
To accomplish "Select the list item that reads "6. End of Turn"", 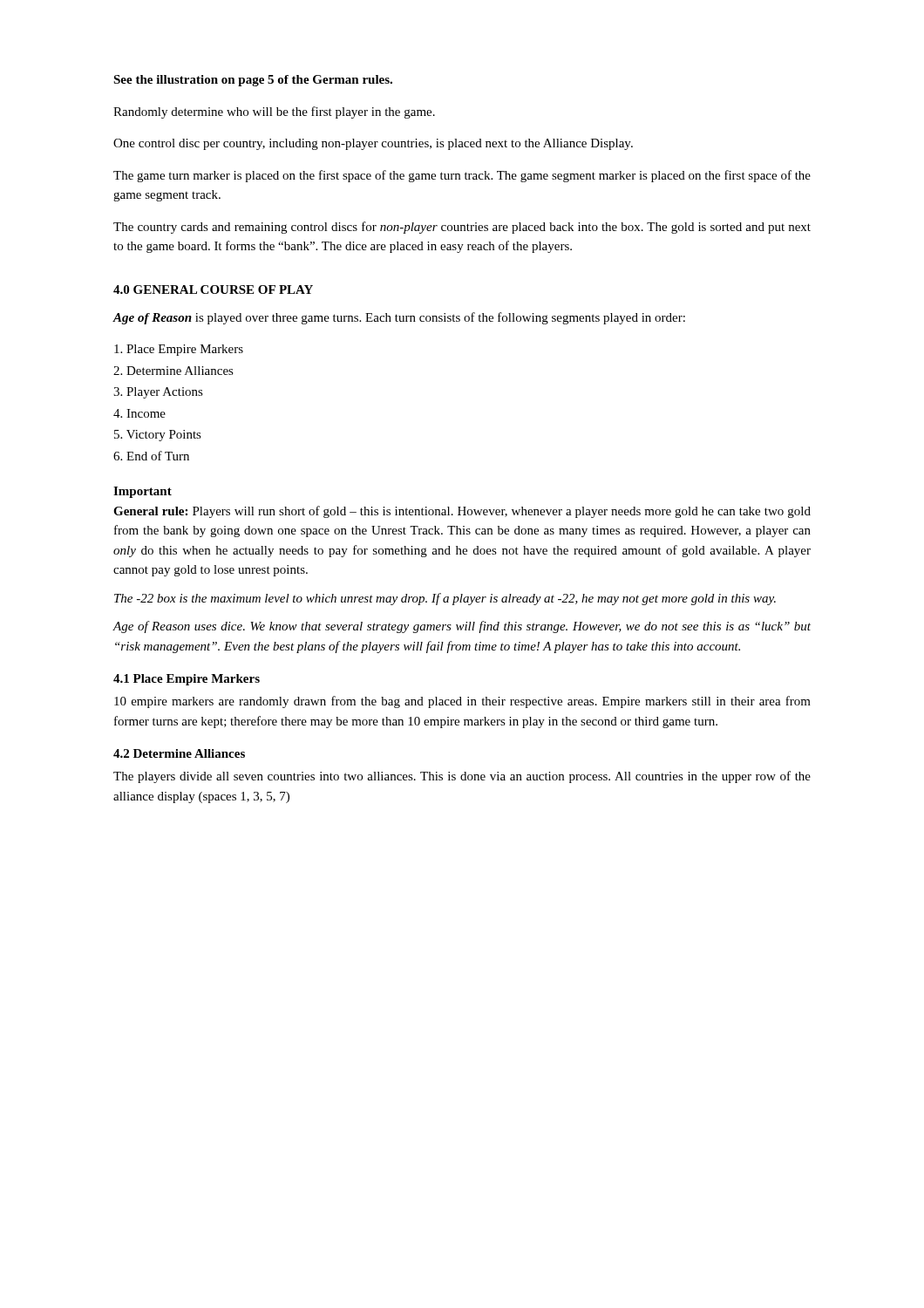I will (x=151, y=456).
